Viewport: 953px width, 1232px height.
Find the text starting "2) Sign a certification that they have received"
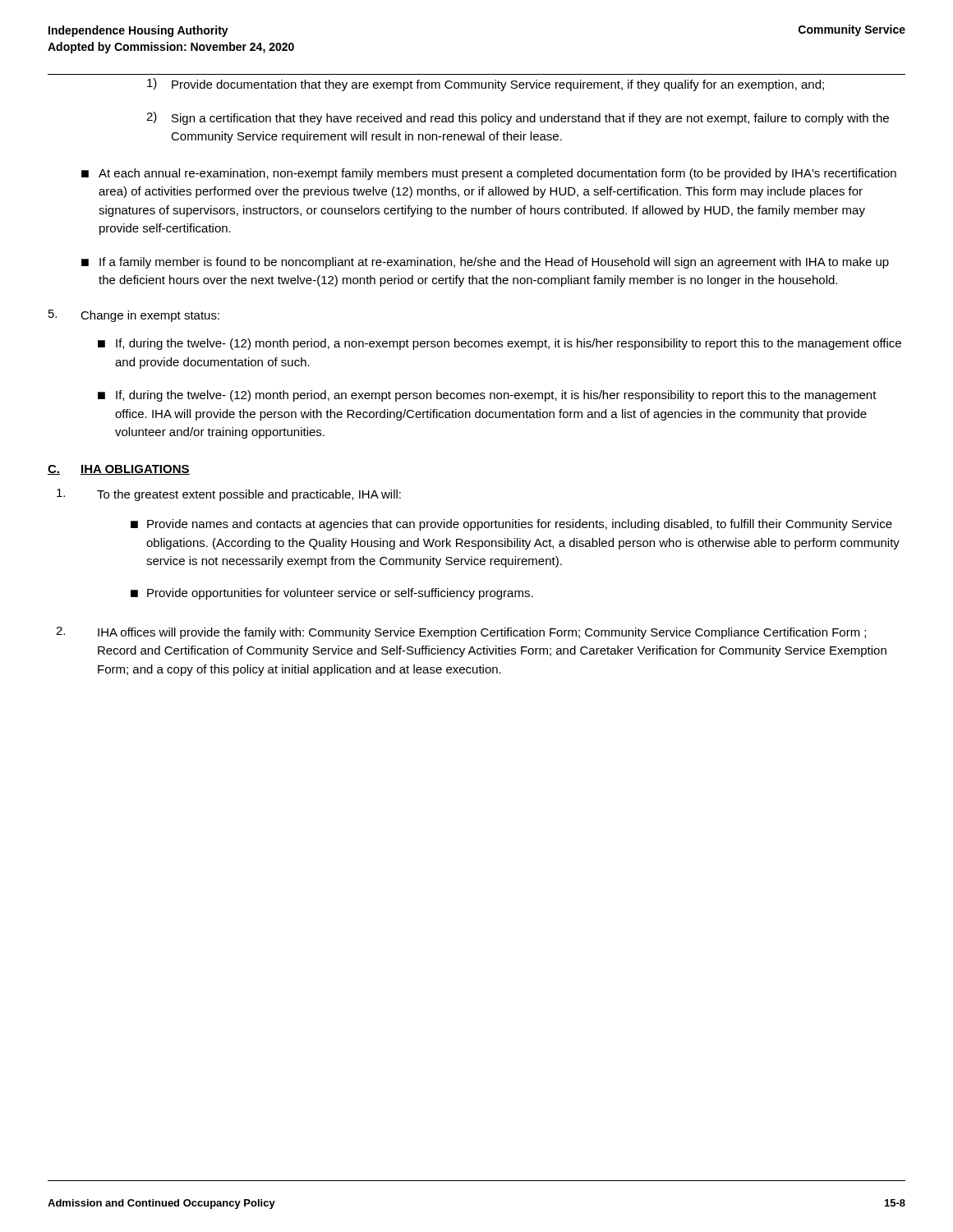click(526, 127)
